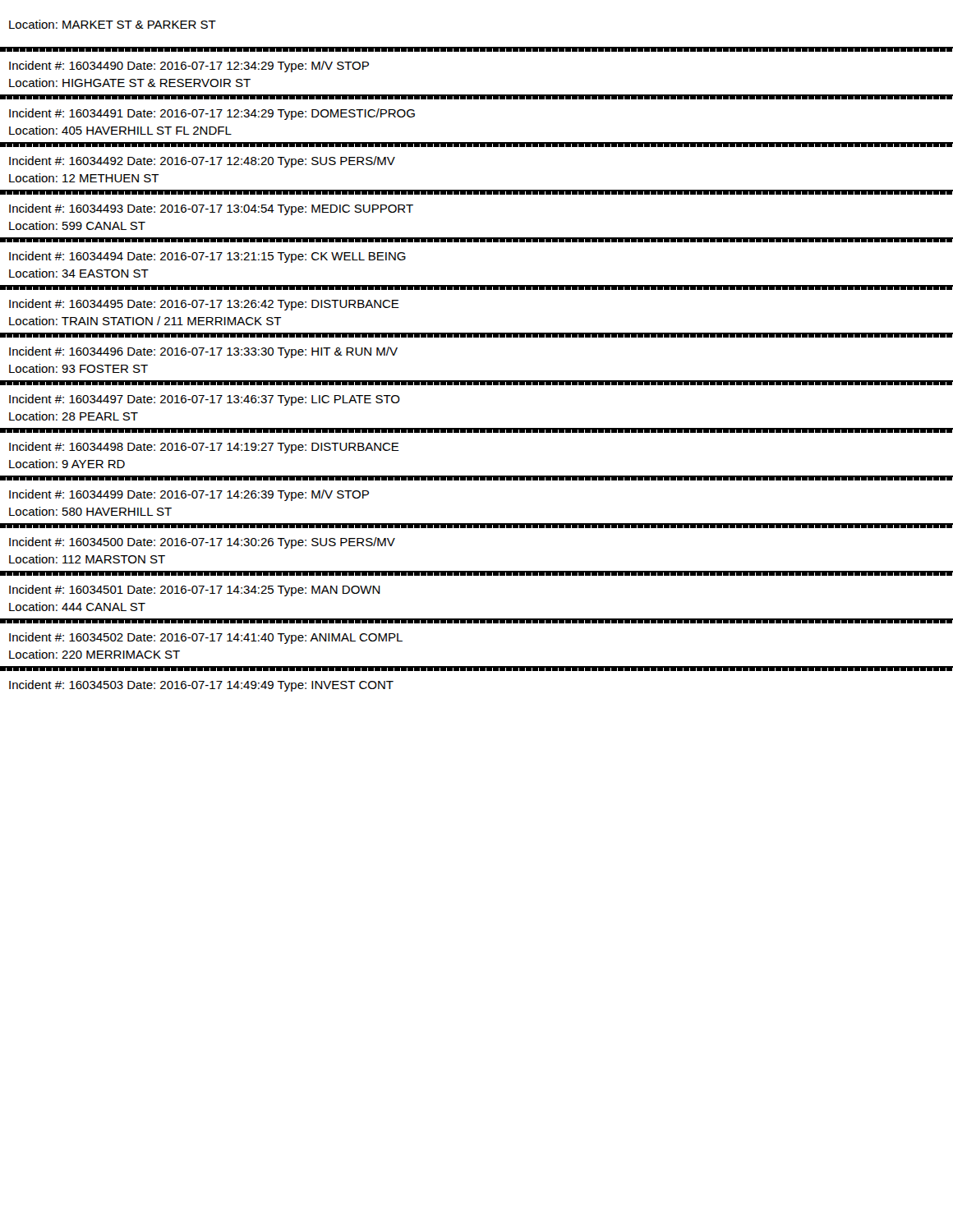Click on the list item that reads "Incident #: 16034503"
The image size is (953, 1232).
[x=201, y=686]
